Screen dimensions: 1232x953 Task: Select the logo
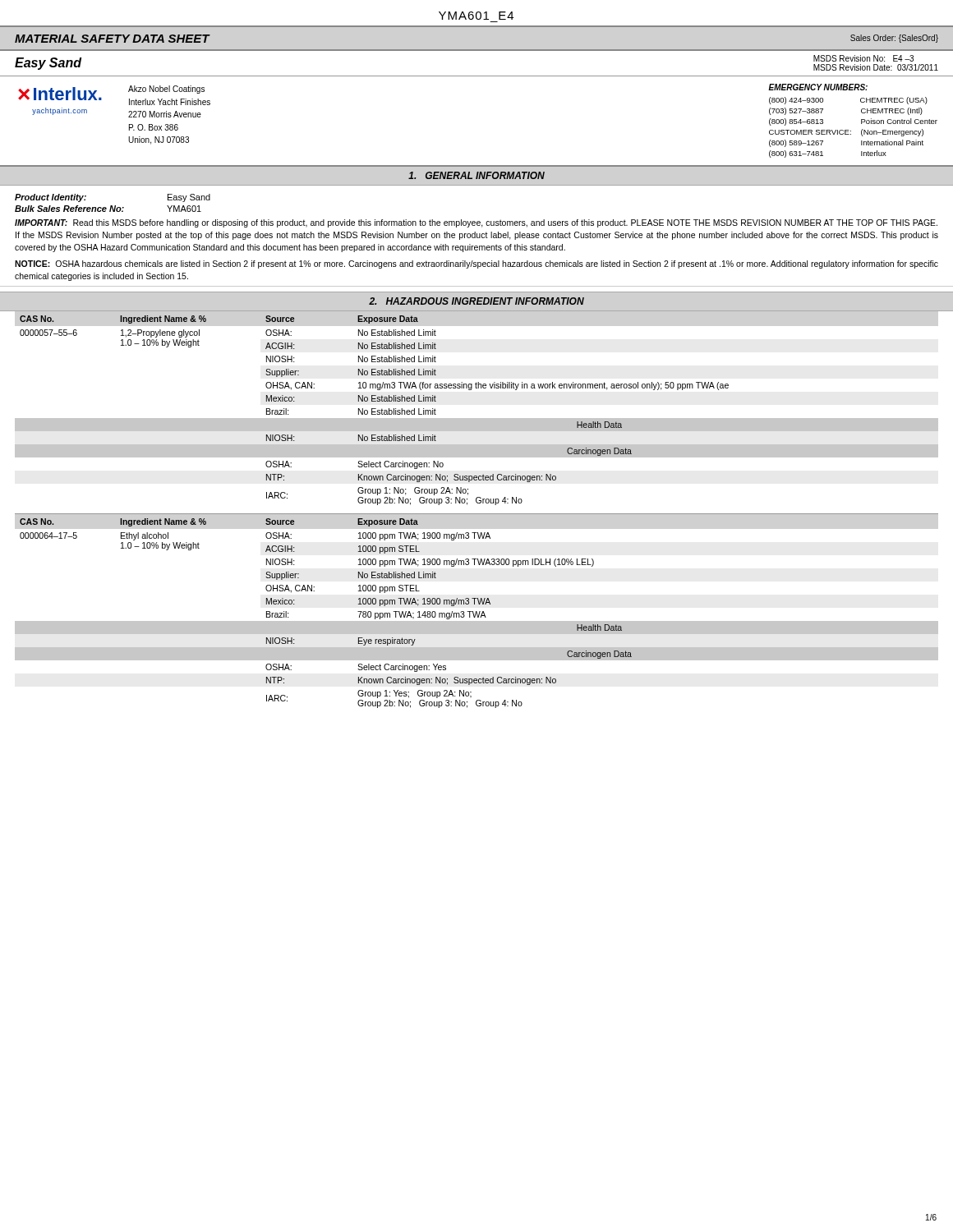[x=60, y=99]
